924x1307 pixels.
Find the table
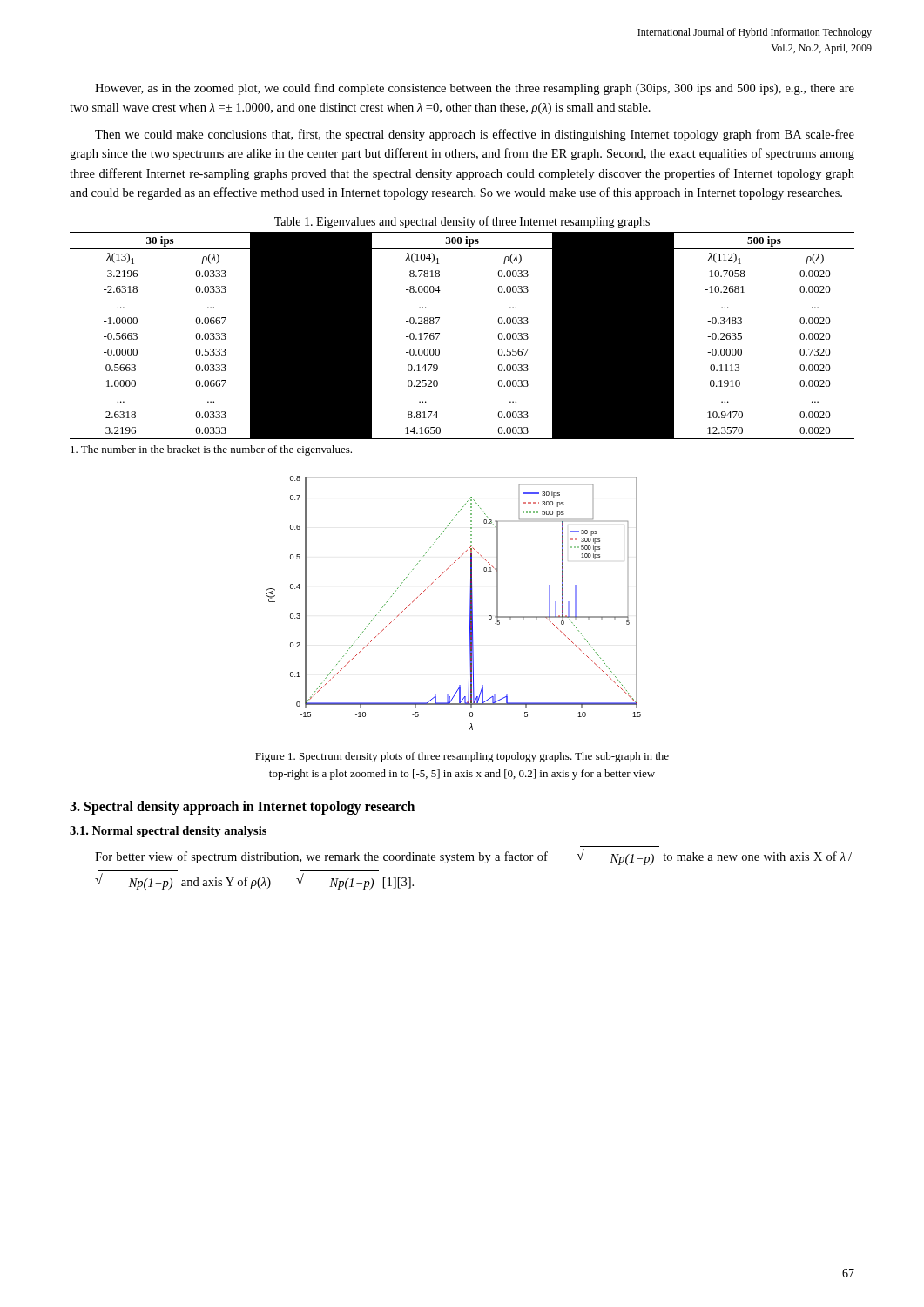coord(462,336)
